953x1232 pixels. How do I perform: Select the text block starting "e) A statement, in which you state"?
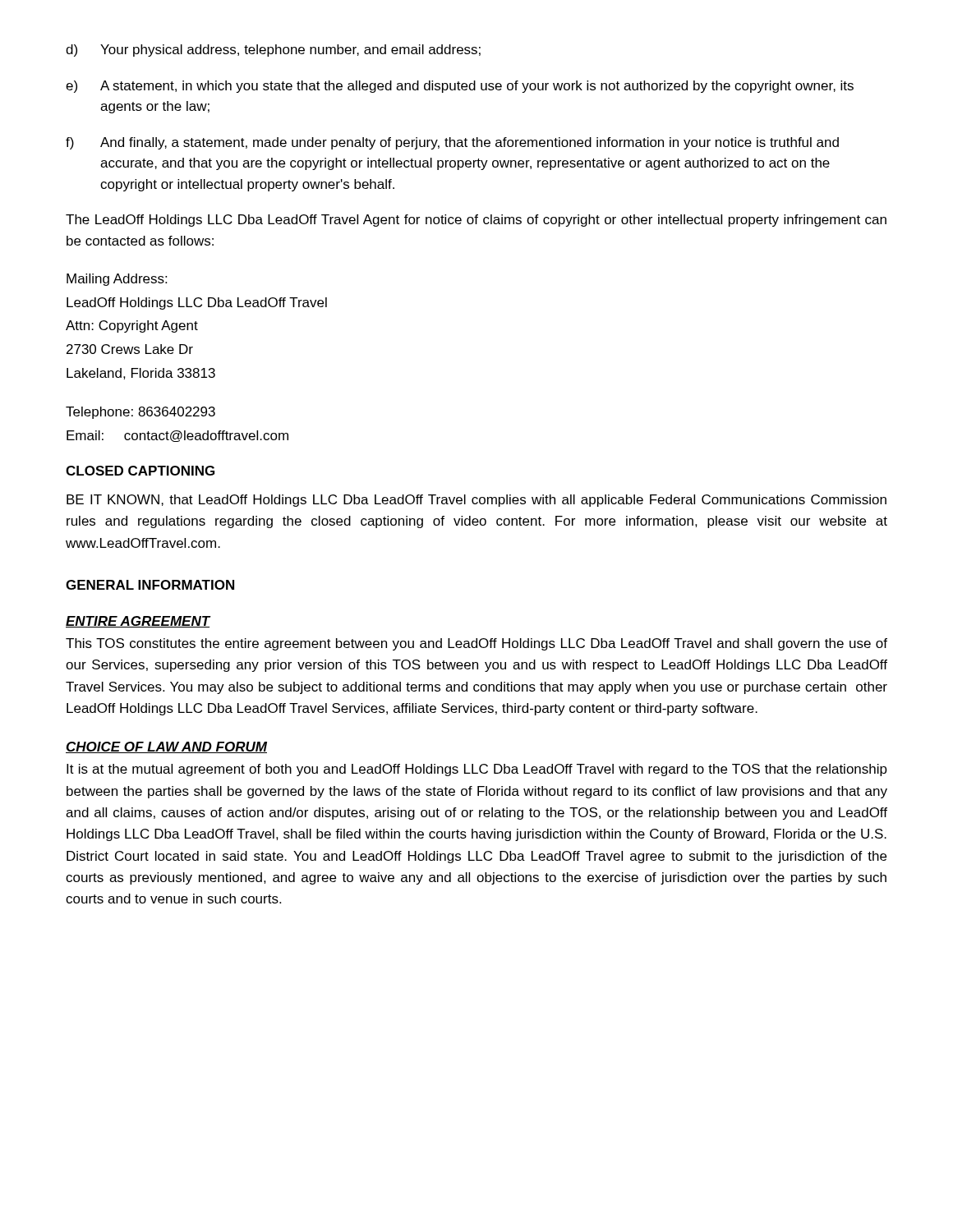[476, 96]
